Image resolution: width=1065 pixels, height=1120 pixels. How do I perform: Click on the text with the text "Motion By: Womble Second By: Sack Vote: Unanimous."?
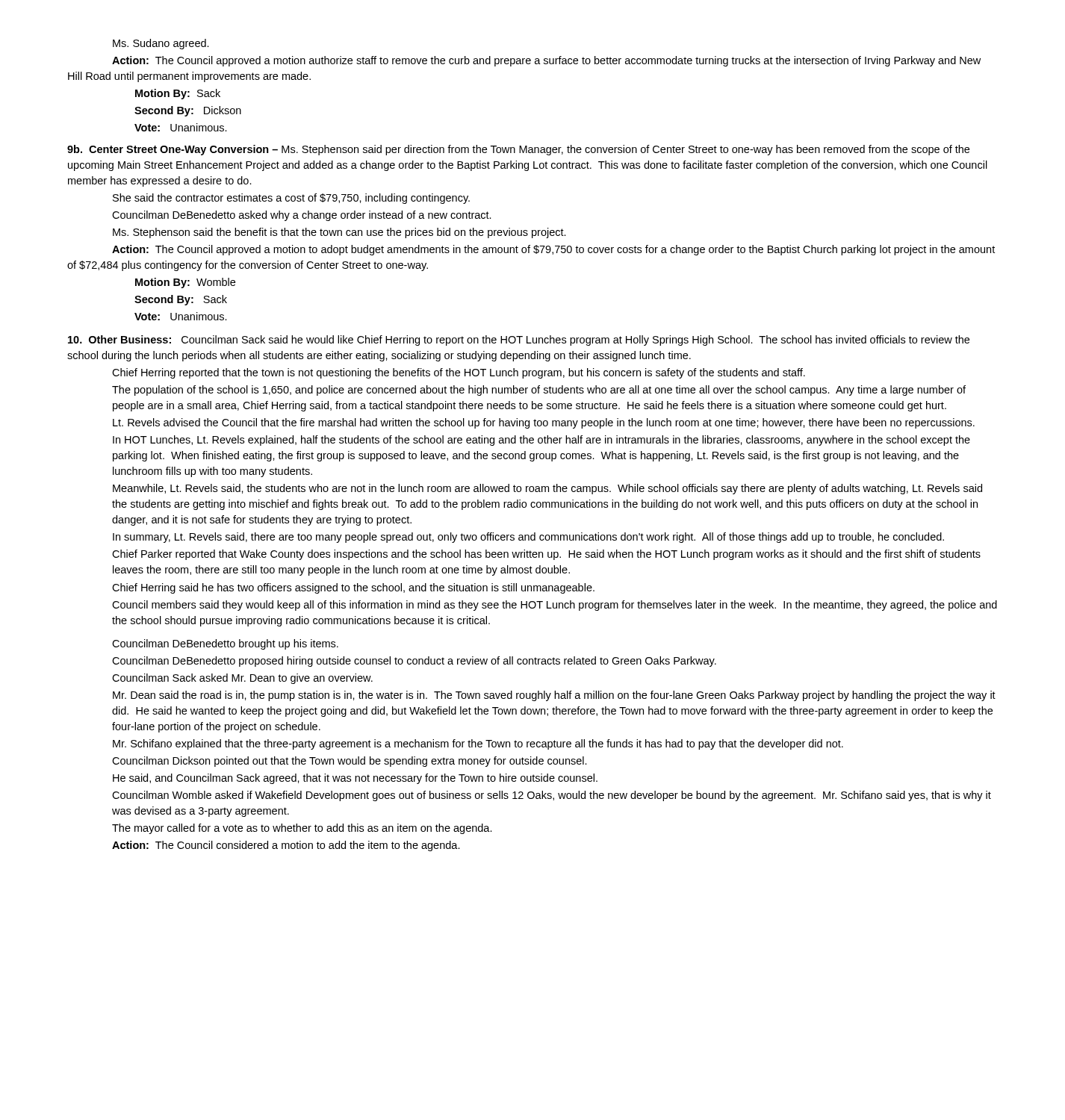[185, 283]
